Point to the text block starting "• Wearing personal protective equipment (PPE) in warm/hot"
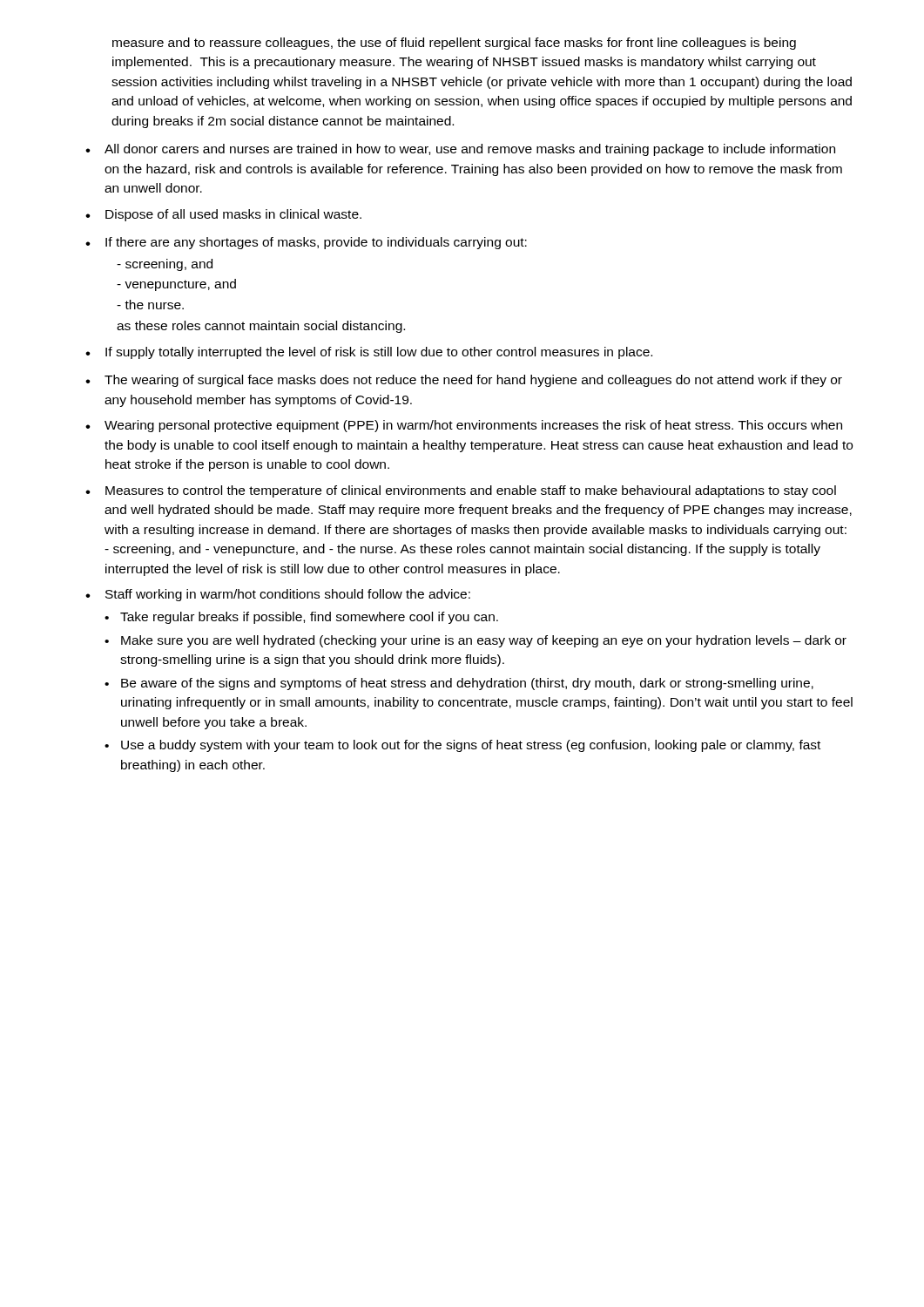This screenshot has width=924, height=1307. [x=470, y=445]
